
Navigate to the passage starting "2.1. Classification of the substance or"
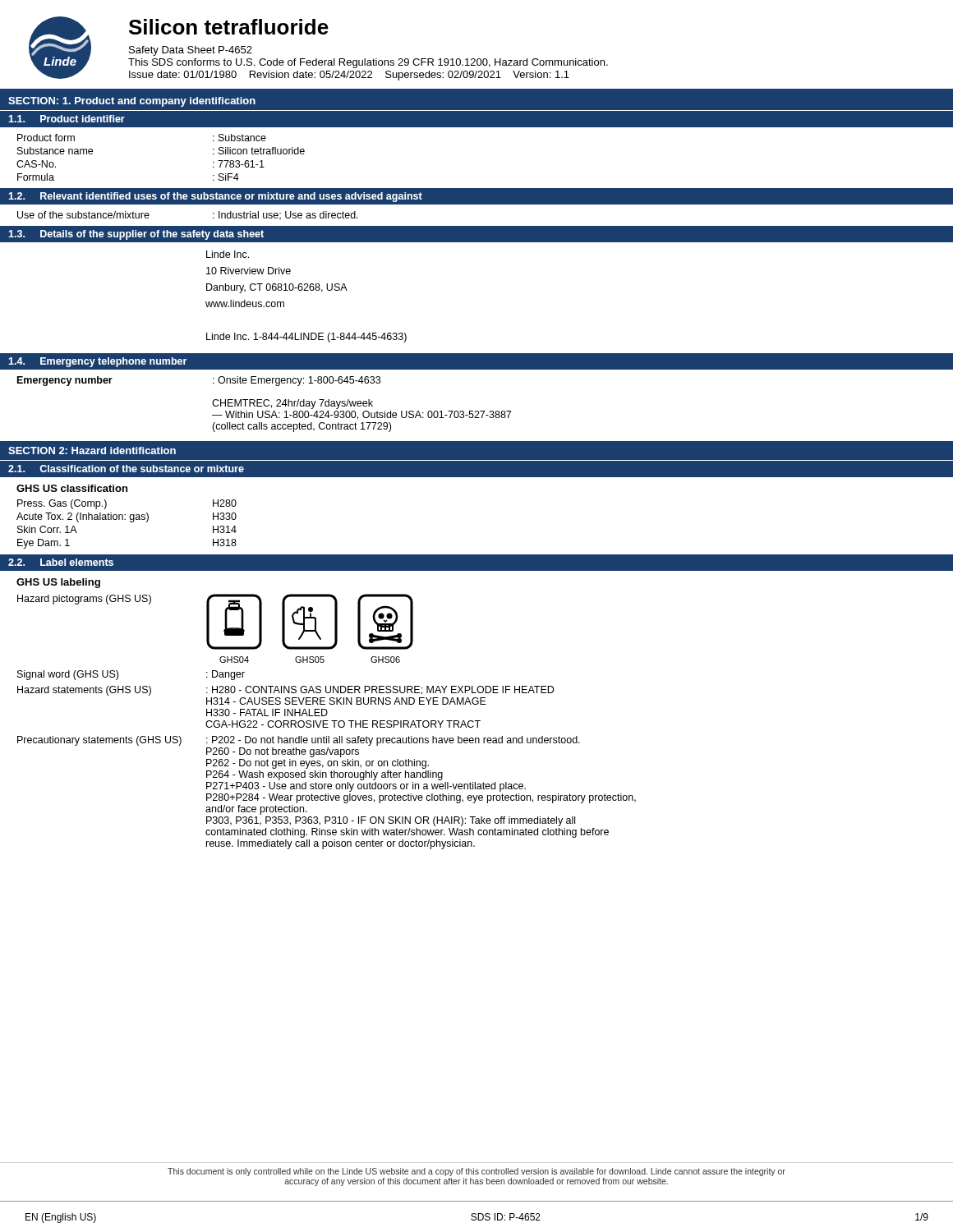click(126, 469)
